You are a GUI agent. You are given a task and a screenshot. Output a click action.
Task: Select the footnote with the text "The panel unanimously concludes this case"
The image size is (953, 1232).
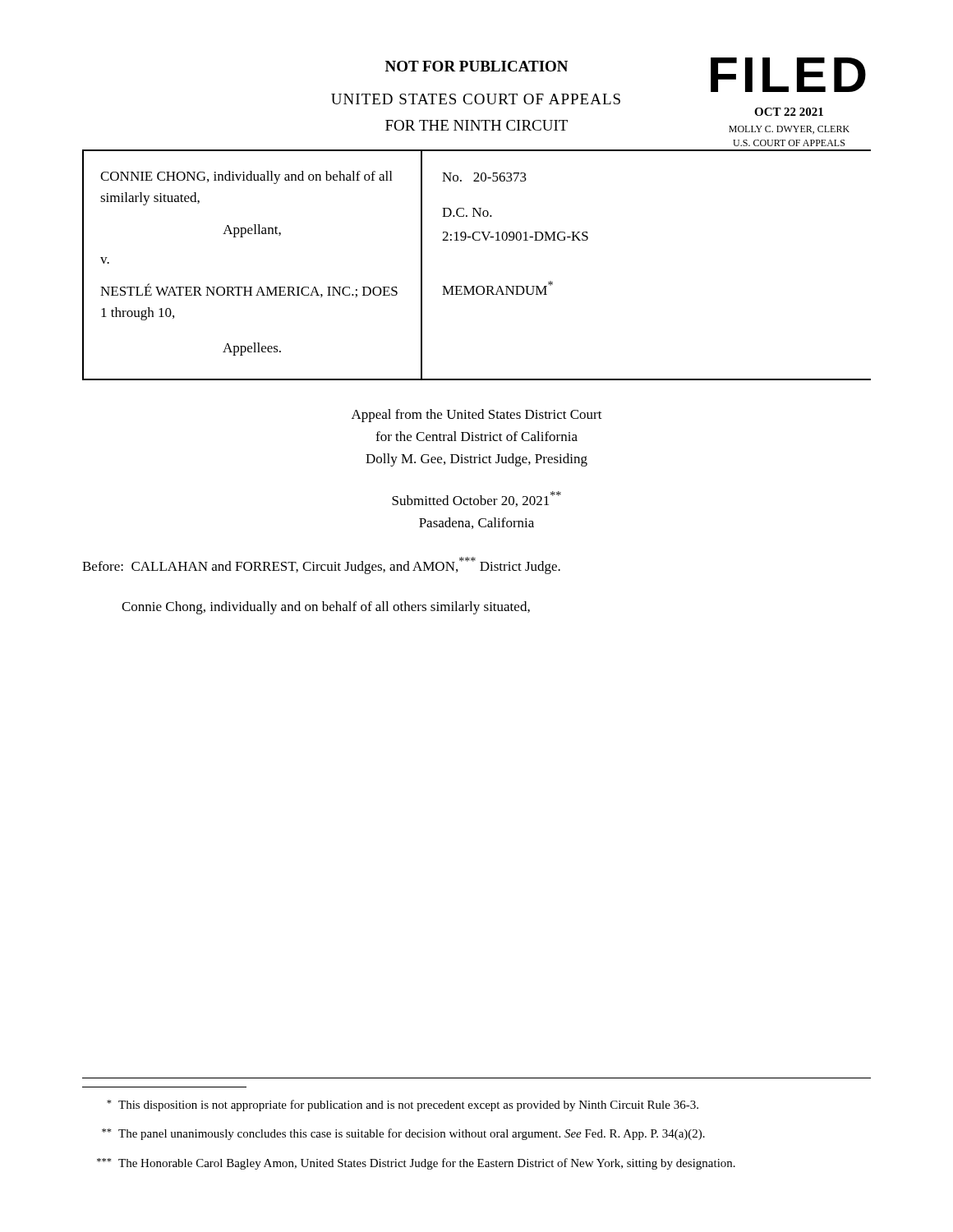coord(476,1135)
